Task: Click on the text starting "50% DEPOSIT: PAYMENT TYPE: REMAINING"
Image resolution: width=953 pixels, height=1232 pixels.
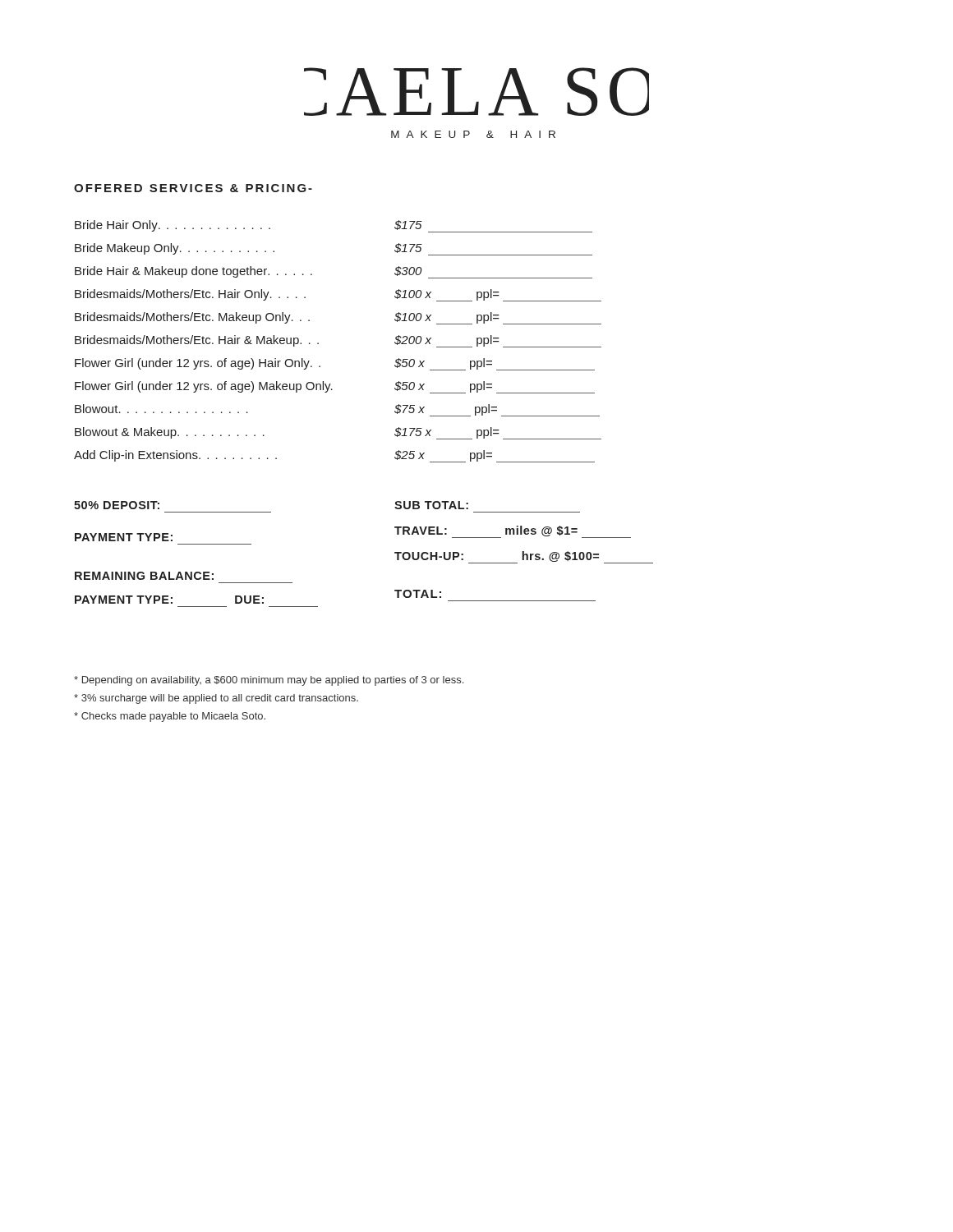Action: (115, 505)
